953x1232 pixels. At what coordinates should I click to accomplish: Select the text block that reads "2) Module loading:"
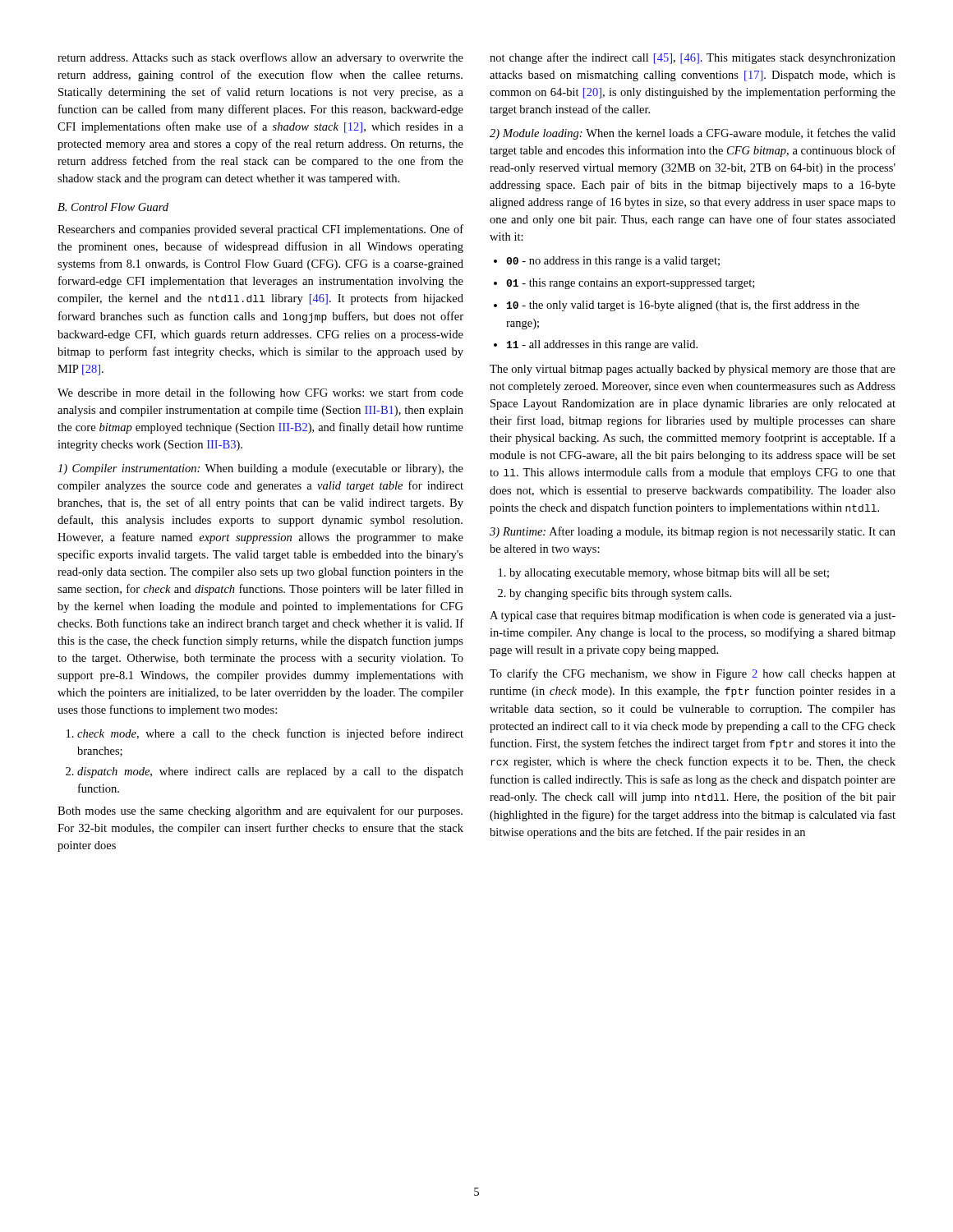coord(693,185)
